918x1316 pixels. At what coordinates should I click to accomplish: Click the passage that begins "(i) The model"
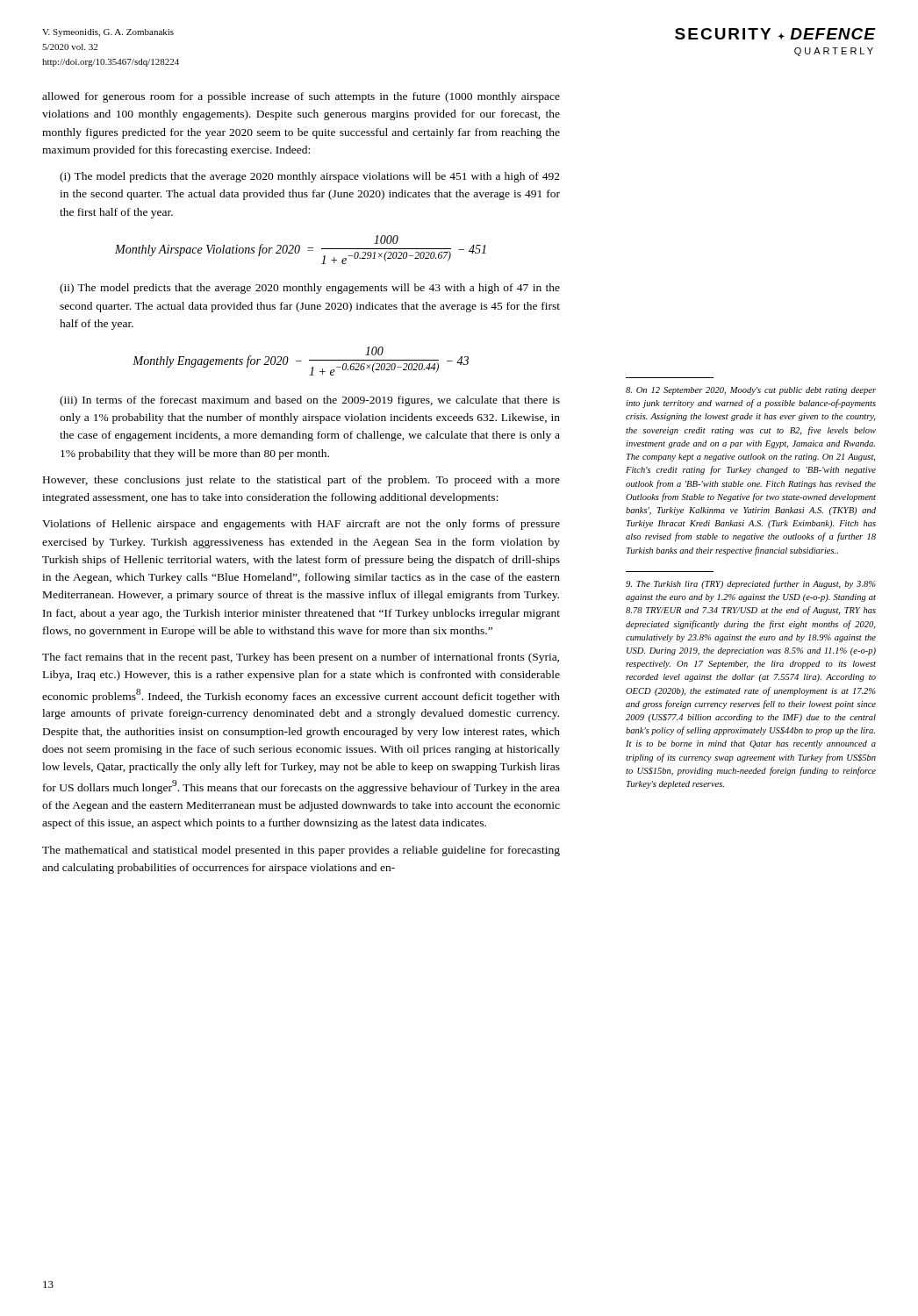tap(310, 194)
